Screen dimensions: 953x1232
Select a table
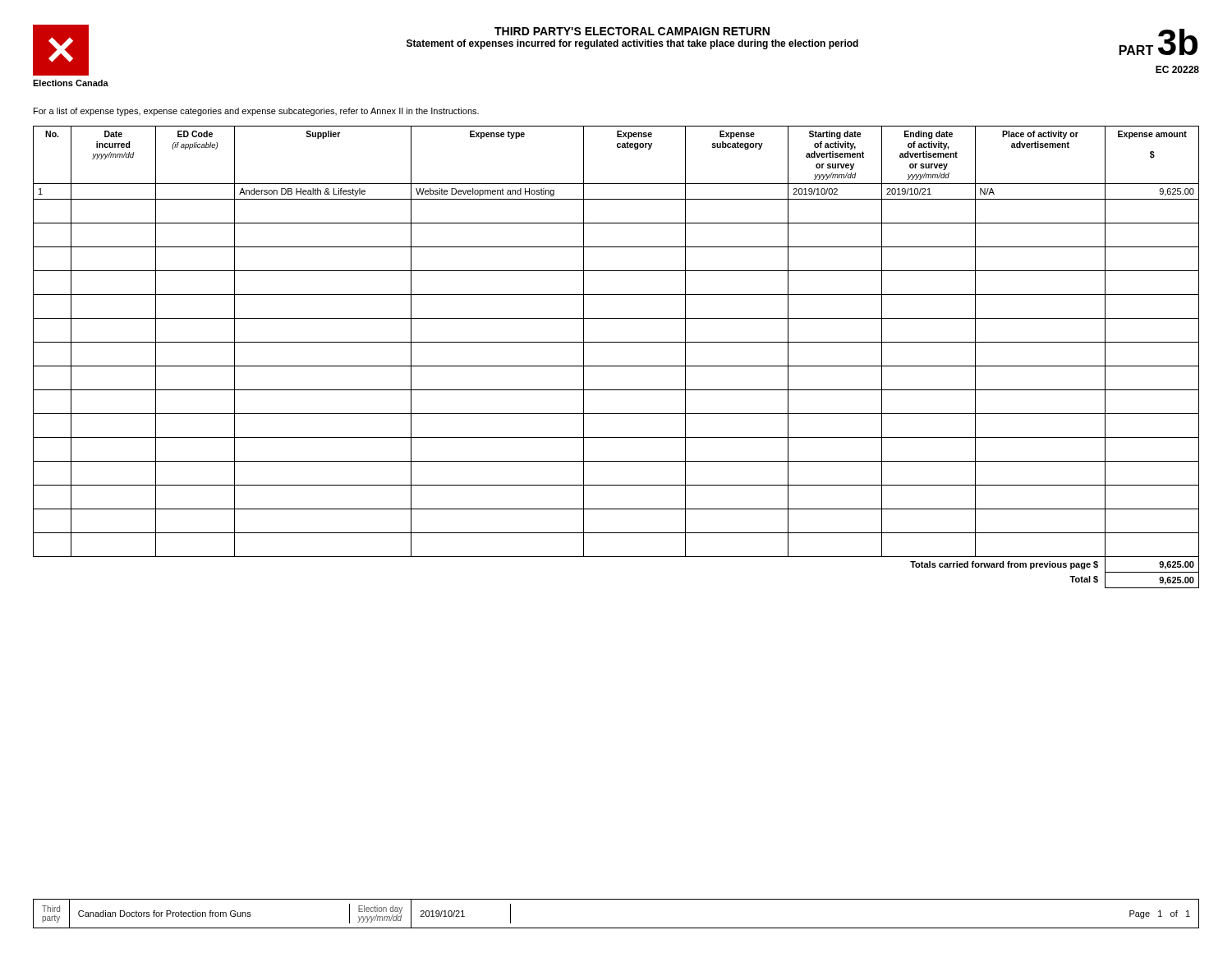click(616, 357)
